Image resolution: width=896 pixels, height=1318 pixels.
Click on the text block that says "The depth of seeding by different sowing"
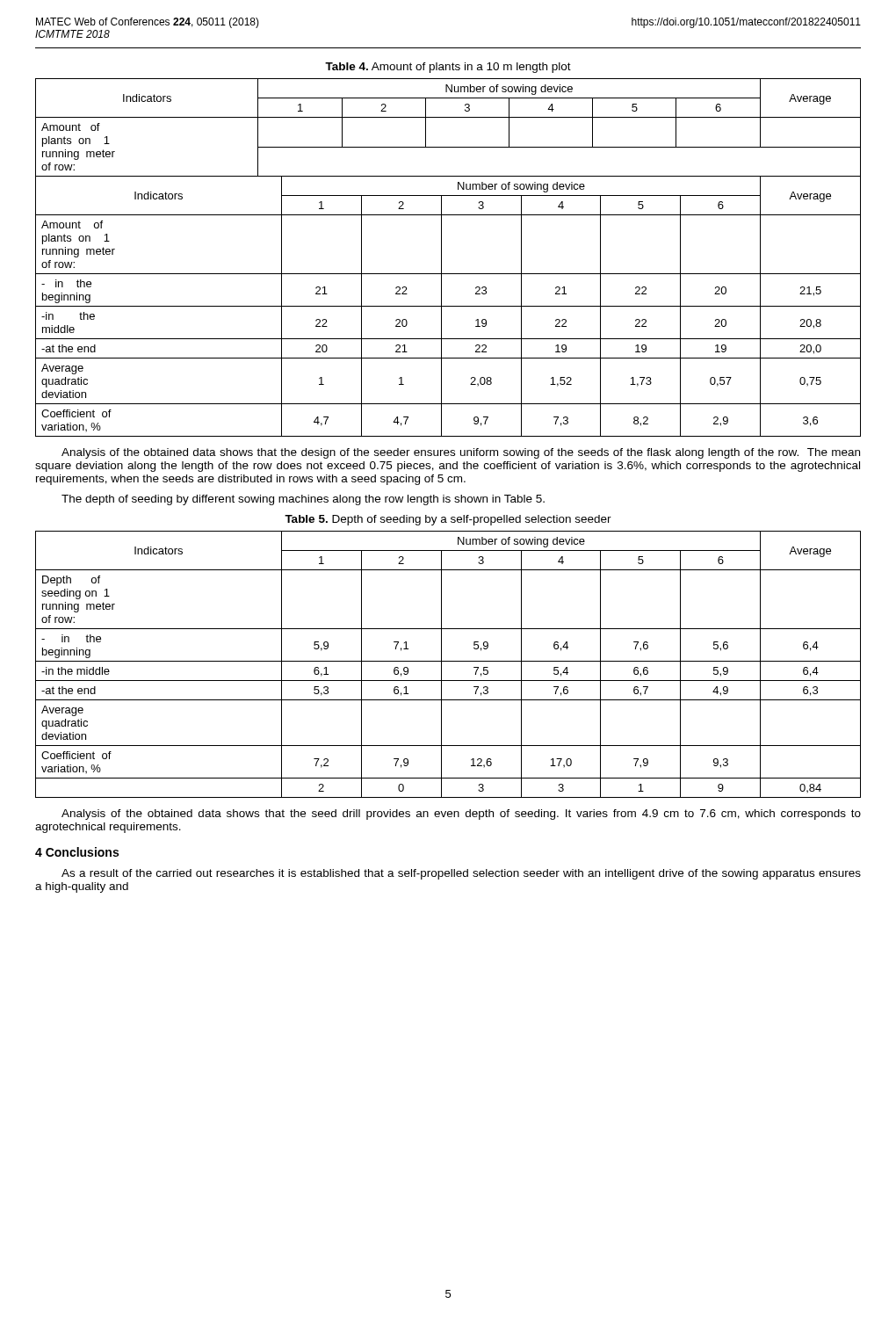[304, 499]
